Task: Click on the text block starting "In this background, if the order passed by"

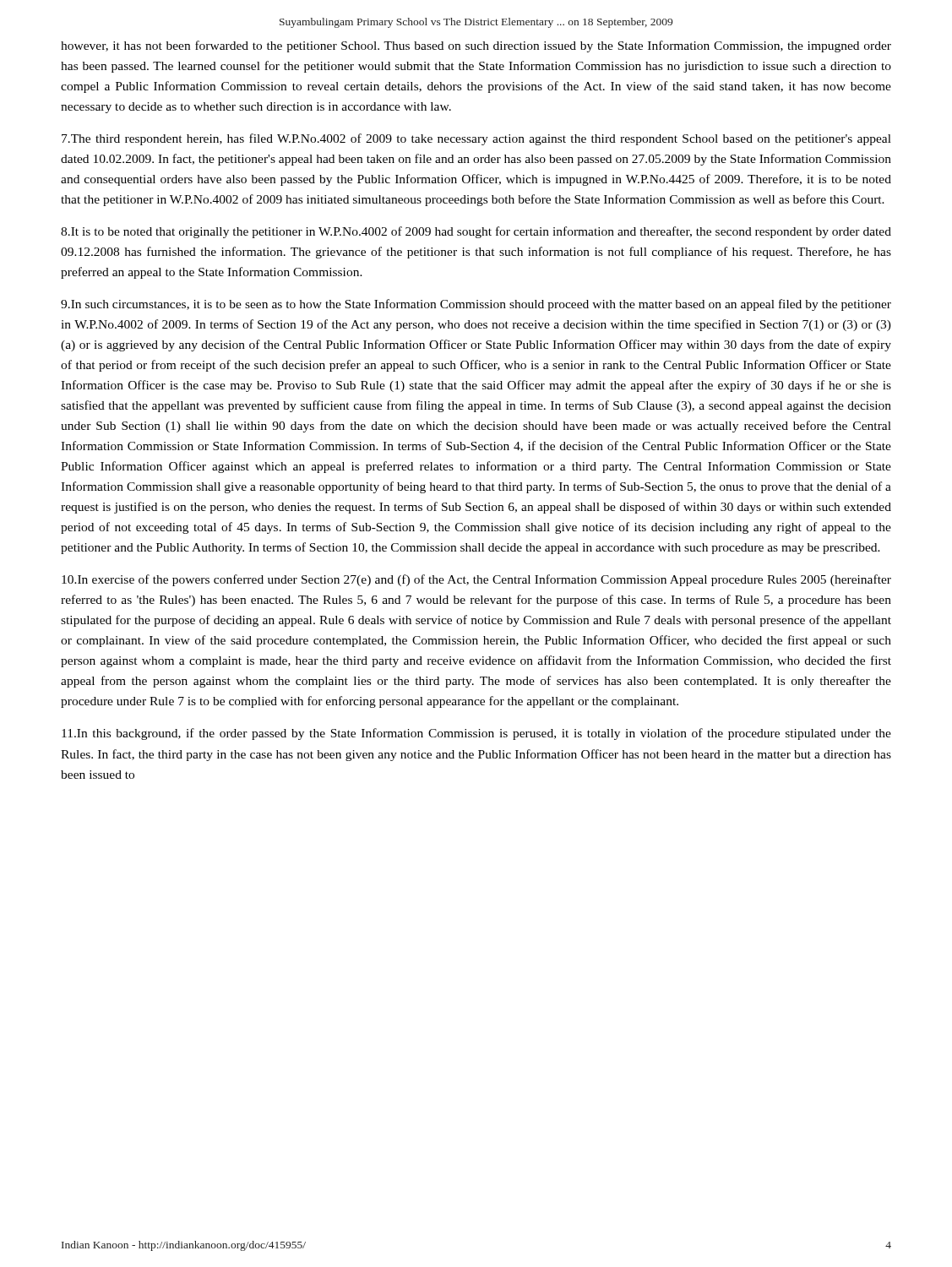Action: 476,753
